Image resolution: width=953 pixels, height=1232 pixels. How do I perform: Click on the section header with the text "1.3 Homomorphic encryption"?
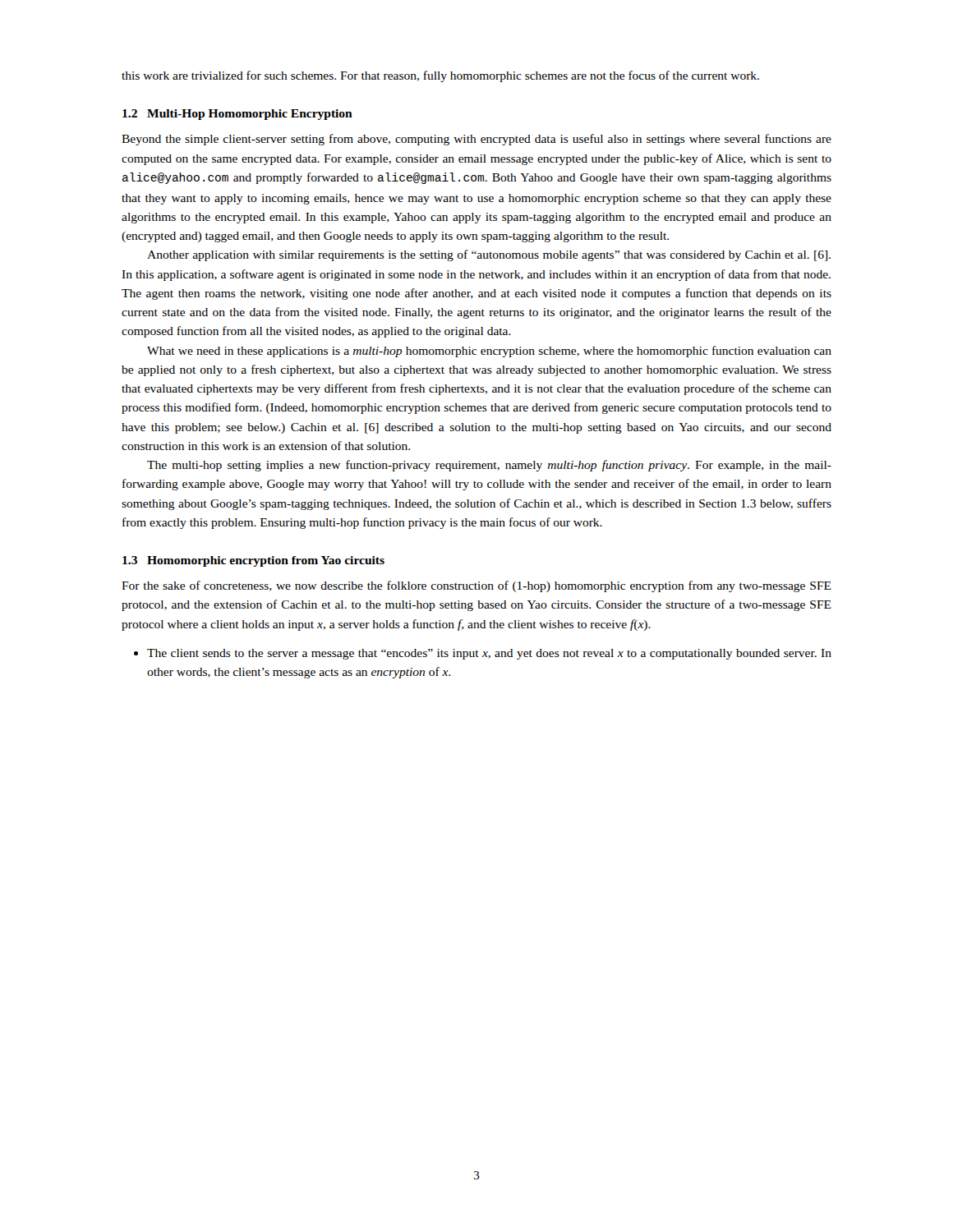(x=253, y=560)
